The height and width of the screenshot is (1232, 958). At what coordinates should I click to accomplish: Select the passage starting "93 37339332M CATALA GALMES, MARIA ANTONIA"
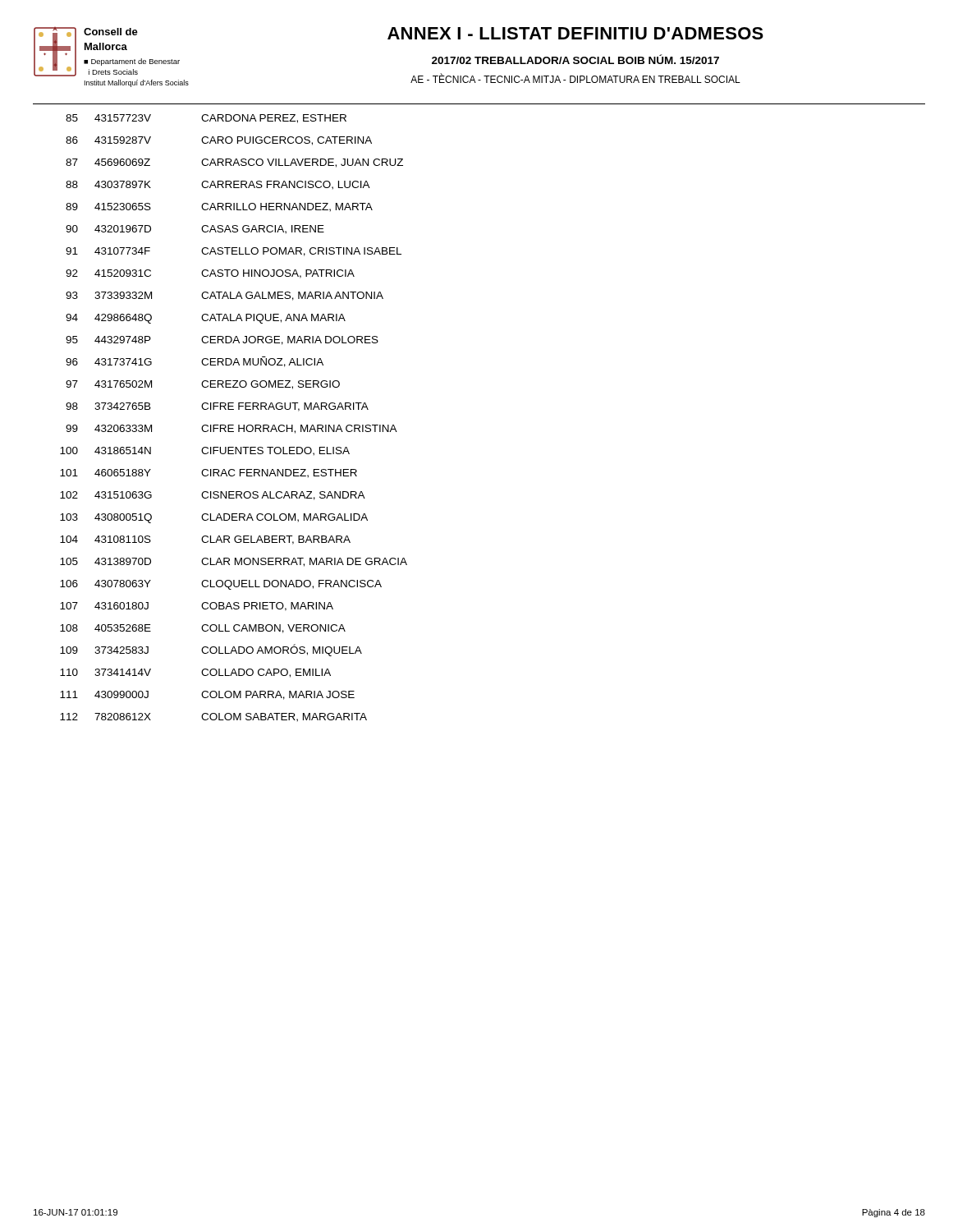(225, 296)
